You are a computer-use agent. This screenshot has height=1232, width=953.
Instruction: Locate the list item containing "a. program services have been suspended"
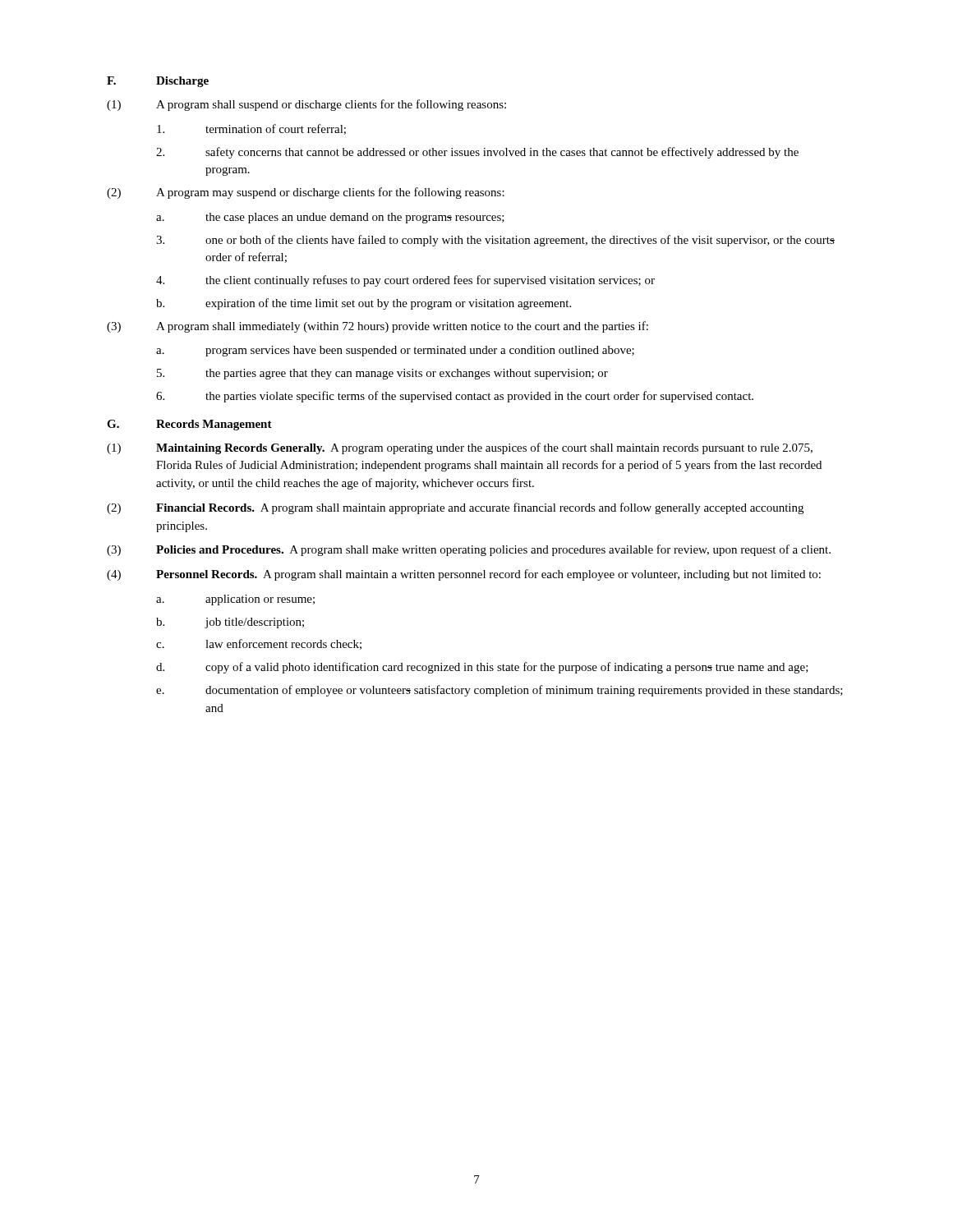476,351
